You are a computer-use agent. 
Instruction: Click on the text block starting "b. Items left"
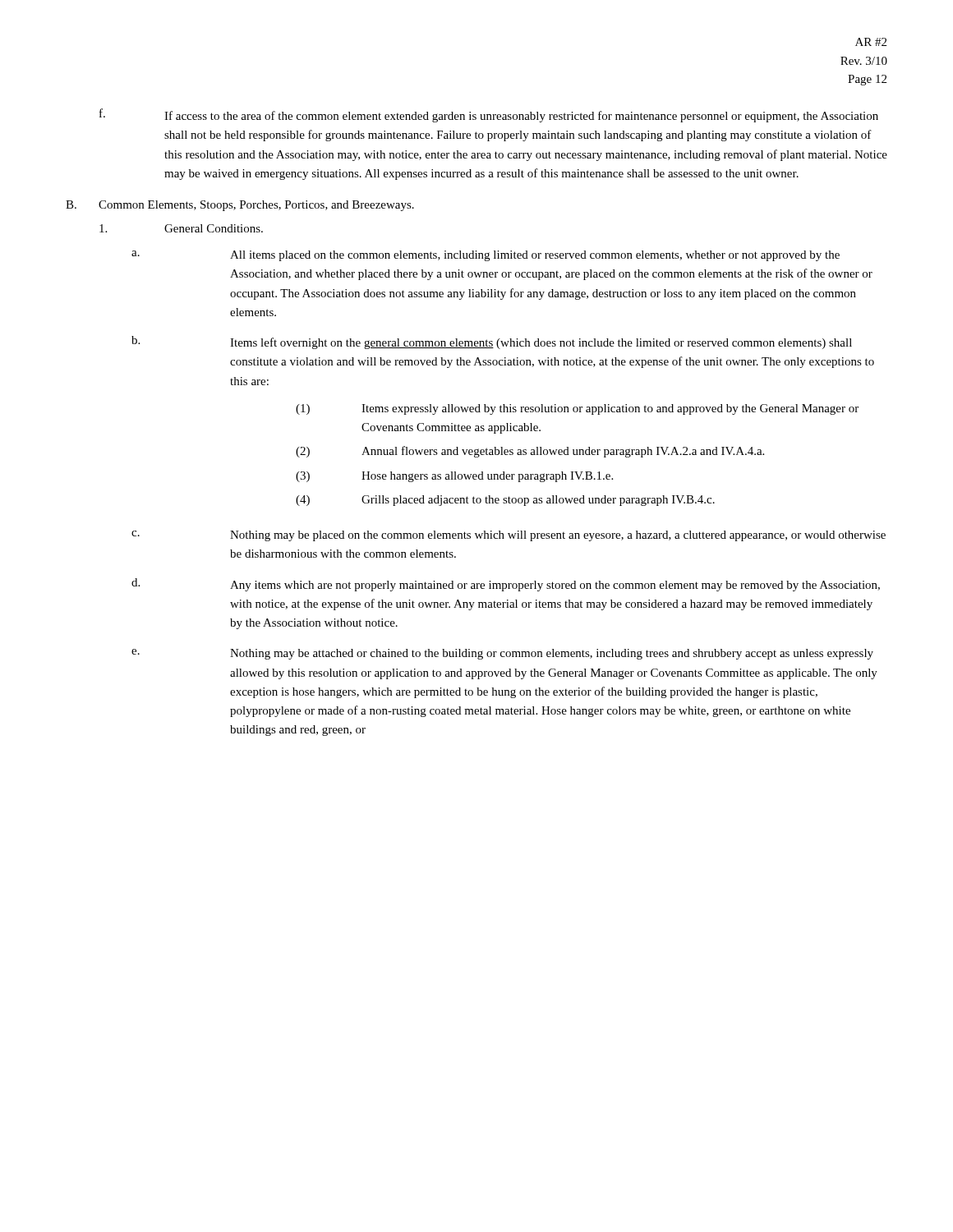coord(476,424)
